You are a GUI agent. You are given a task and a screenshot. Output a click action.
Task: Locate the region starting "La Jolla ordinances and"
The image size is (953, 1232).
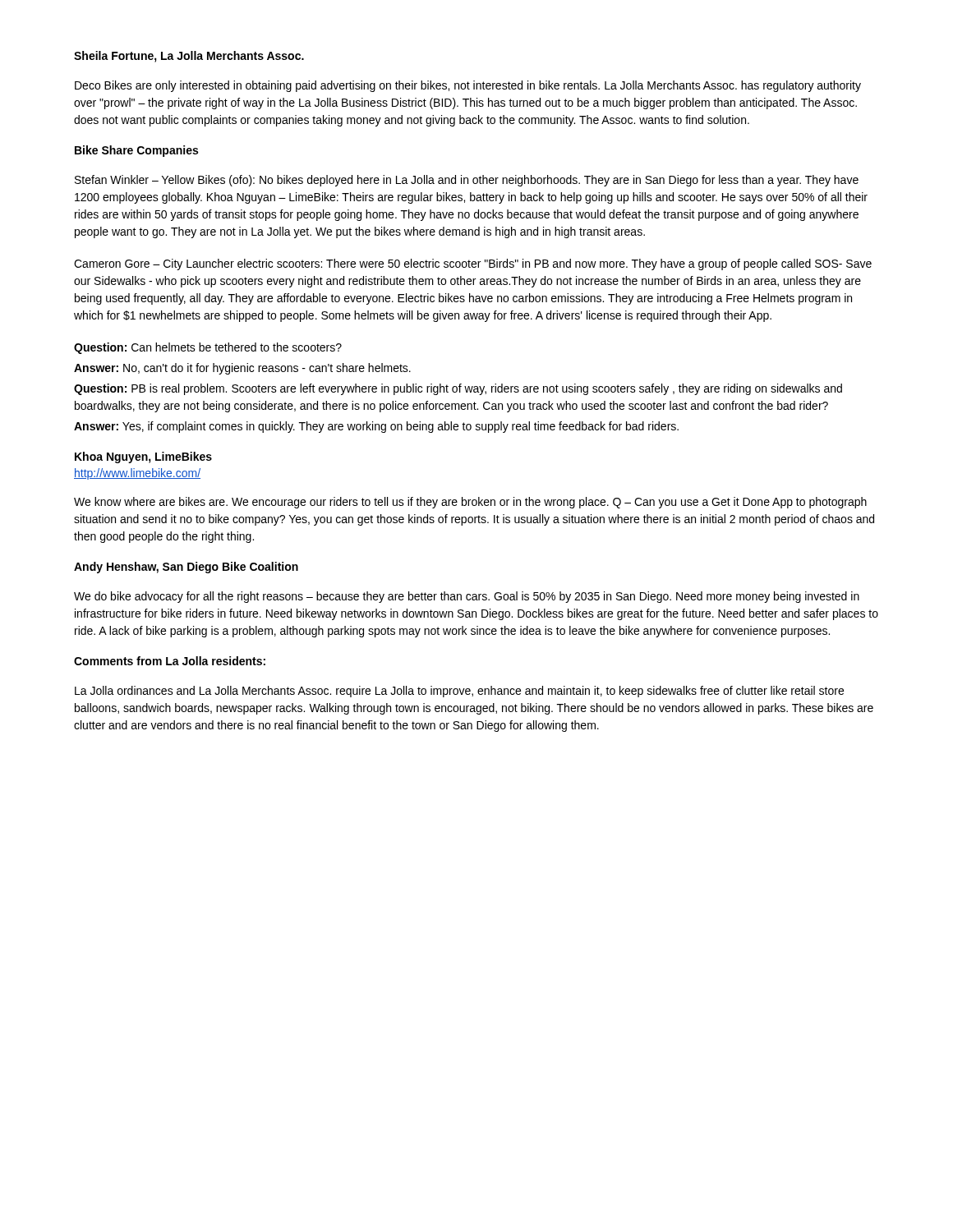(x=474, y=708)
